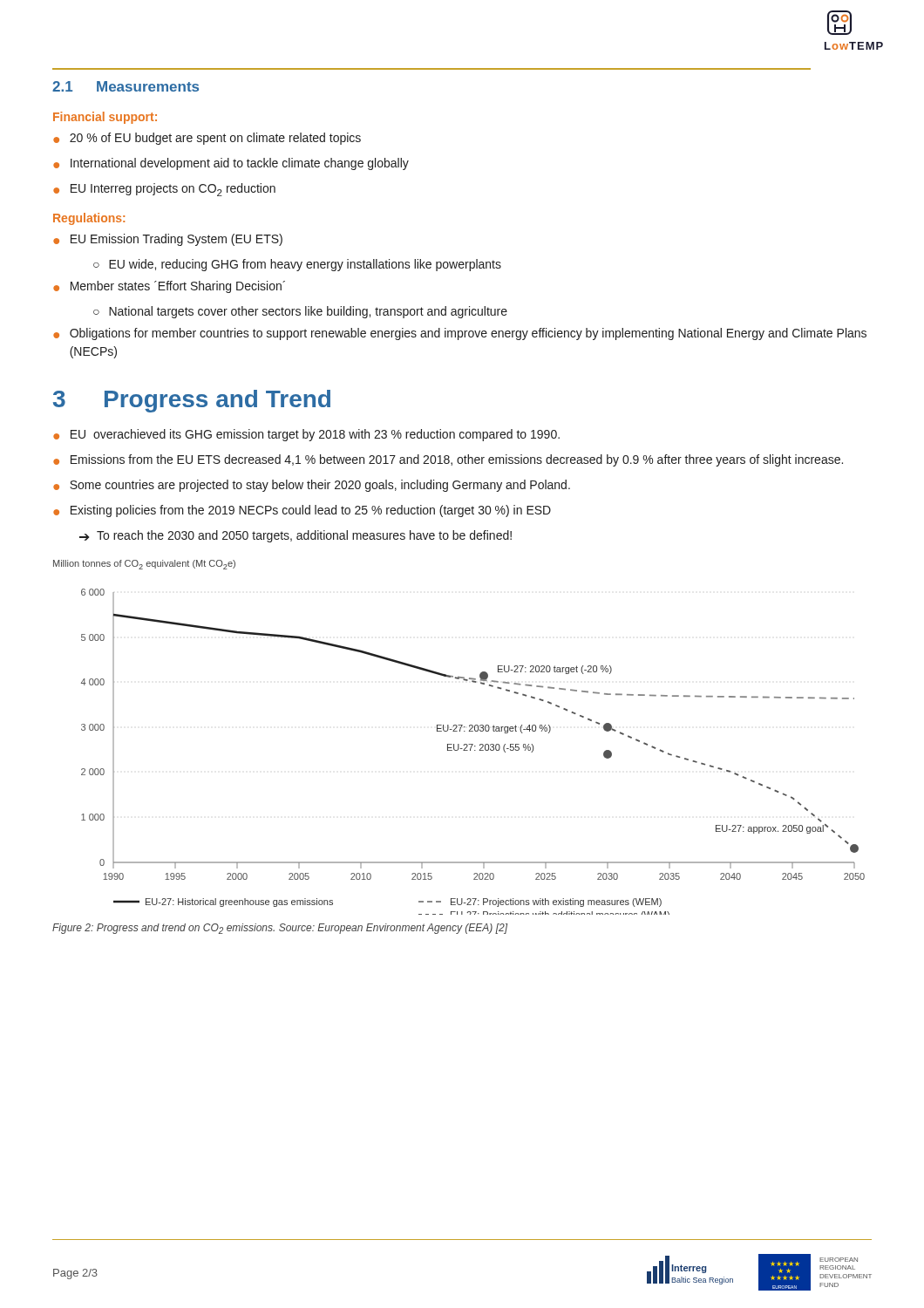Locate the list item with the text "● Member states ´Effort Sharing Decision´"
Image resolution: width=924 pixels, height=1308 pixels.
tap(169, 288)
